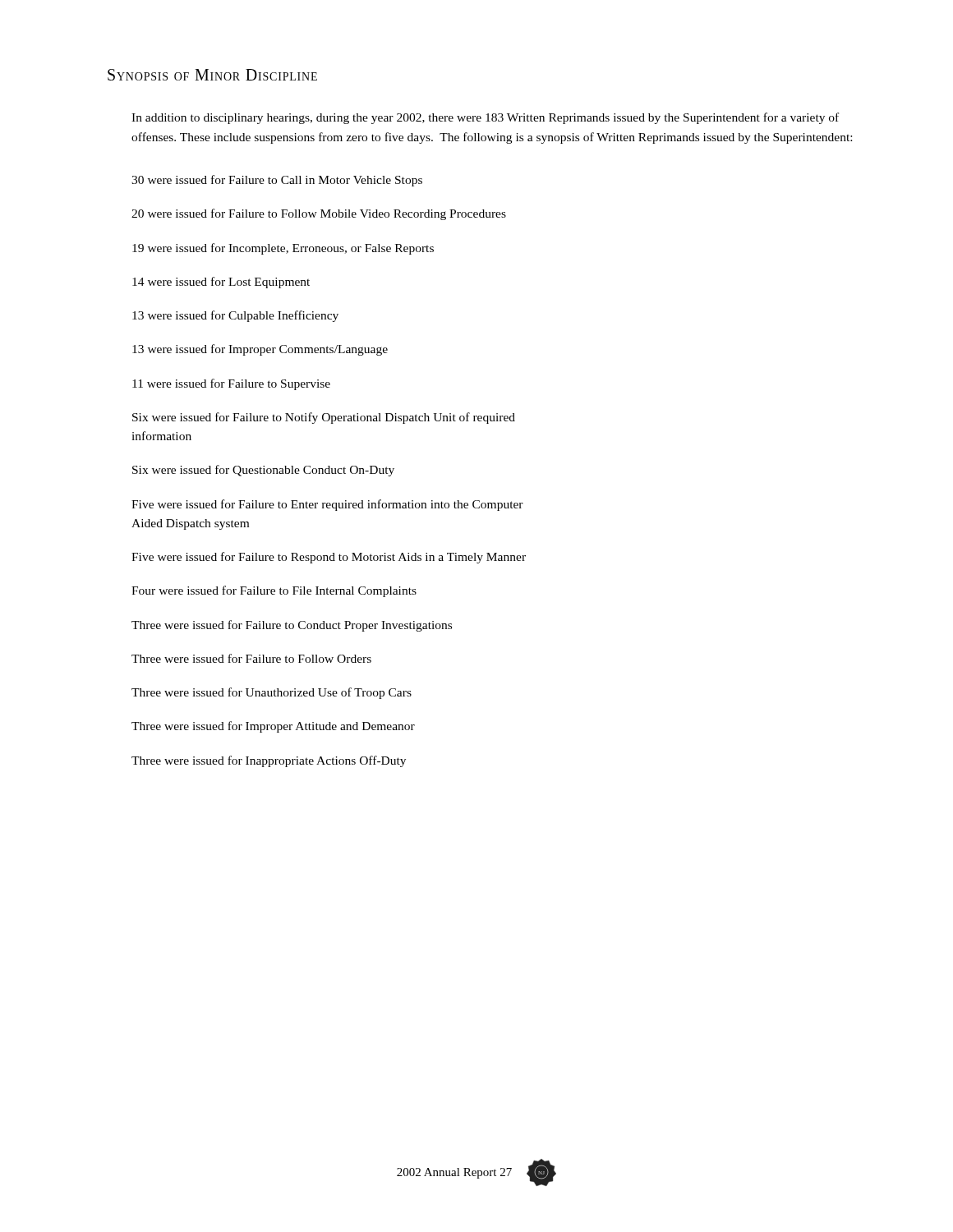Point to the block beginning "Six were issued for Failure to Notify Operational"
953x1232 pixels.
(323, 426)
